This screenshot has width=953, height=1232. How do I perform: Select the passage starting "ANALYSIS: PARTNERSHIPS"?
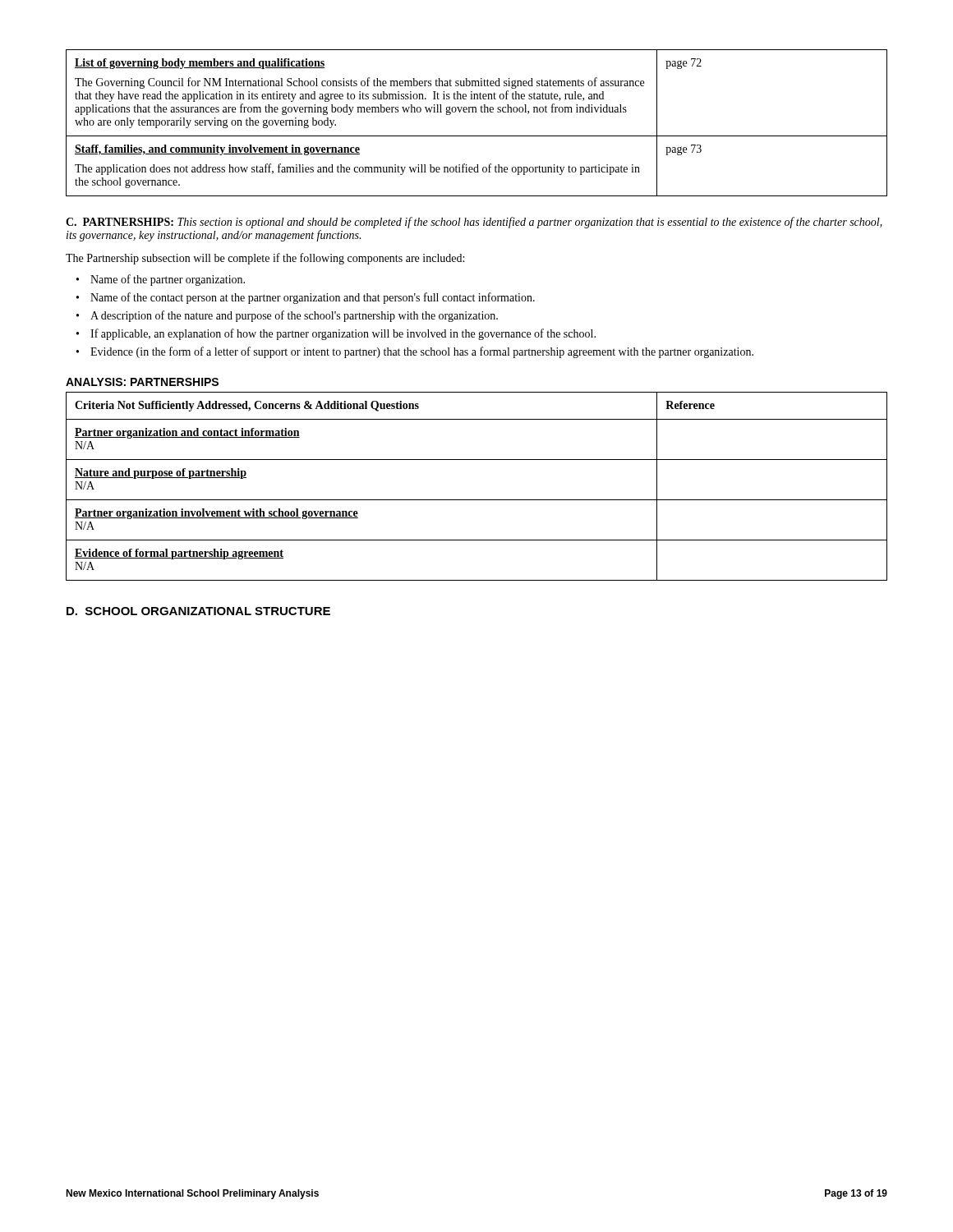(142, 382)
